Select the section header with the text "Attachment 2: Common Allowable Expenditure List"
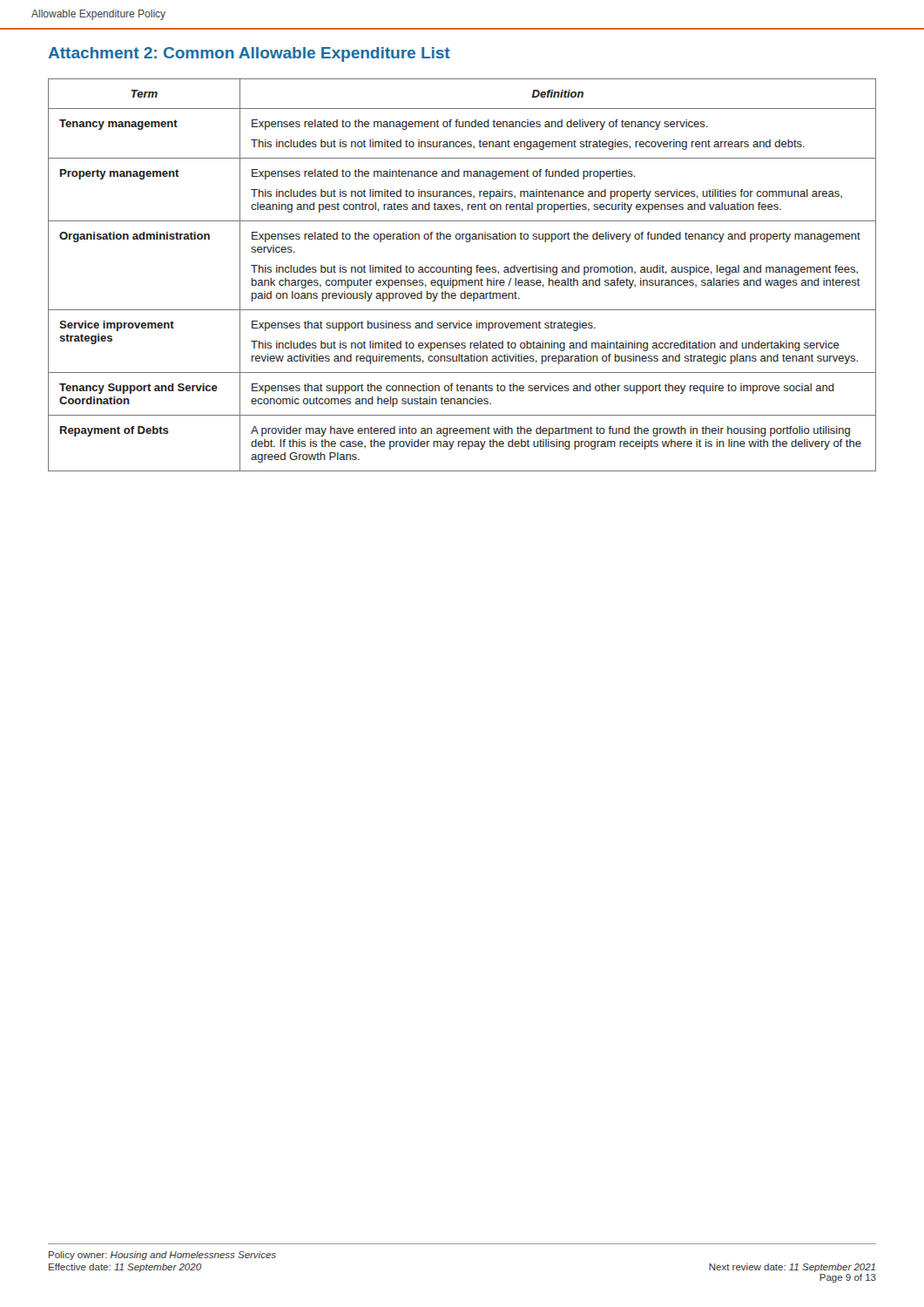The width and height of the screenshot is (924, 1307). click(249, 53)
